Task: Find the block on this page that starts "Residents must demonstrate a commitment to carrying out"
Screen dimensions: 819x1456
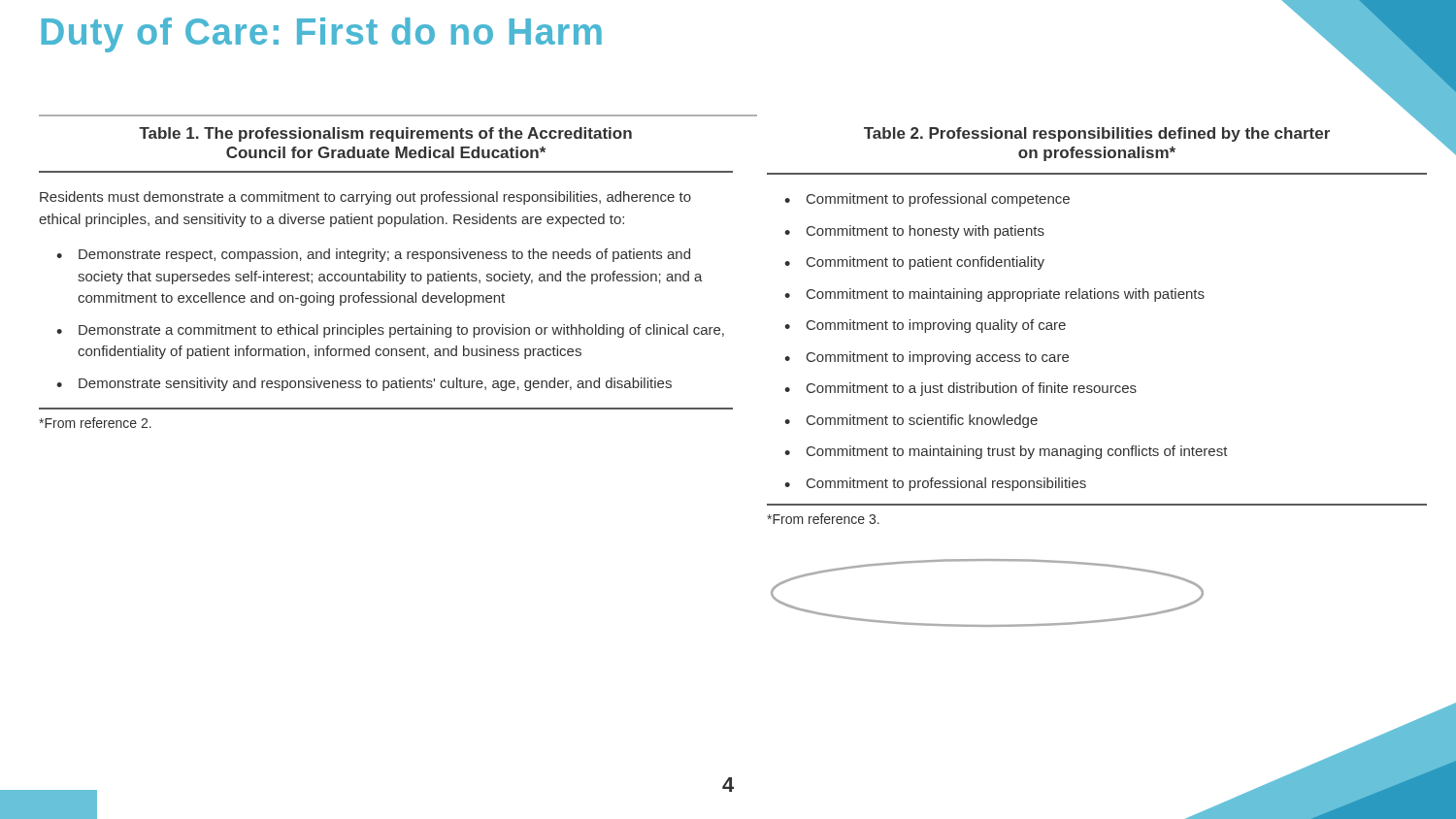Action: pyautogui.click(x=365, y=207)
